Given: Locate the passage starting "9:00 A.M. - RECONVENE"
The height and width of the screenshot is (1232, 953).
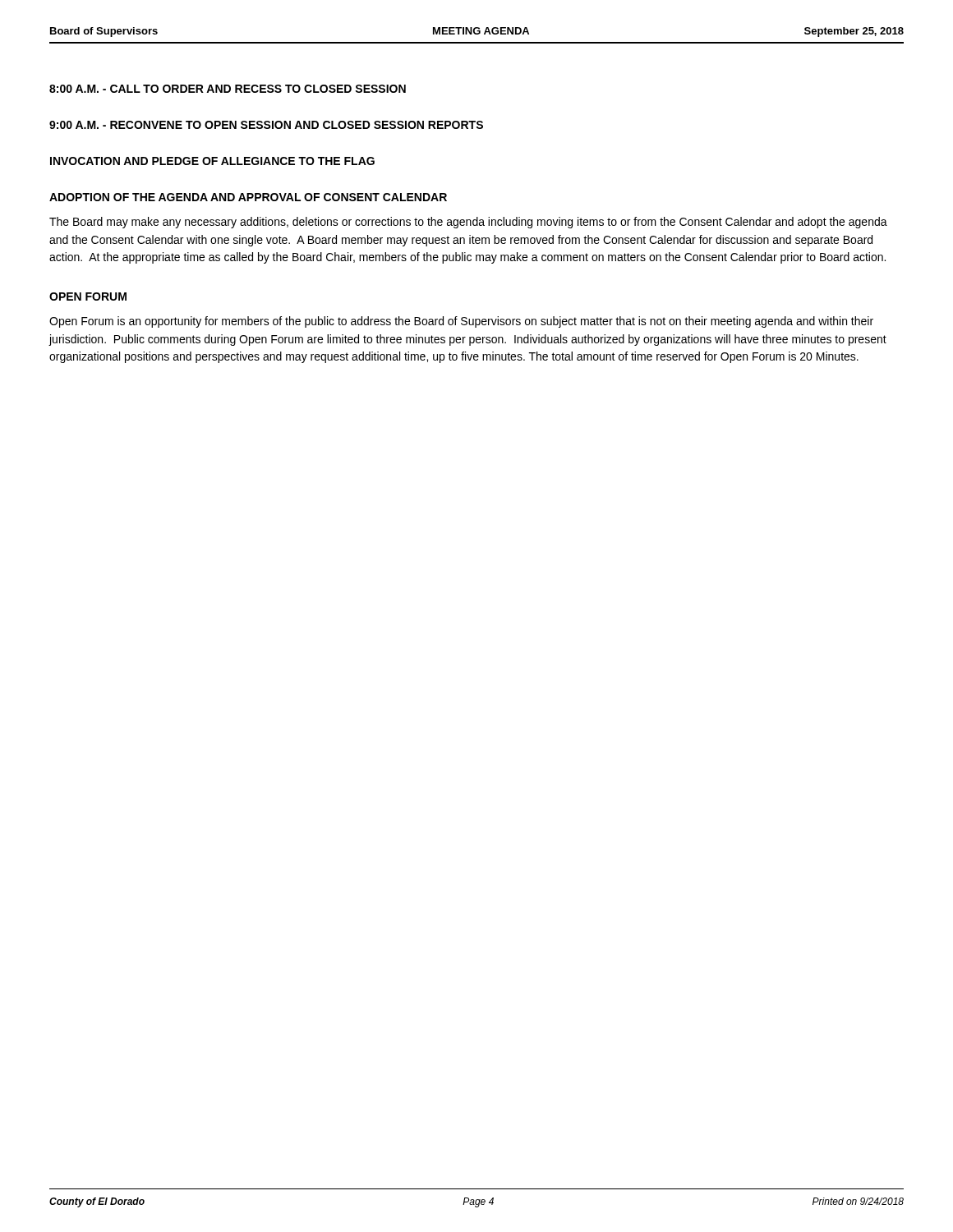Looking at the screenshot, I should [x=266, y=125].
